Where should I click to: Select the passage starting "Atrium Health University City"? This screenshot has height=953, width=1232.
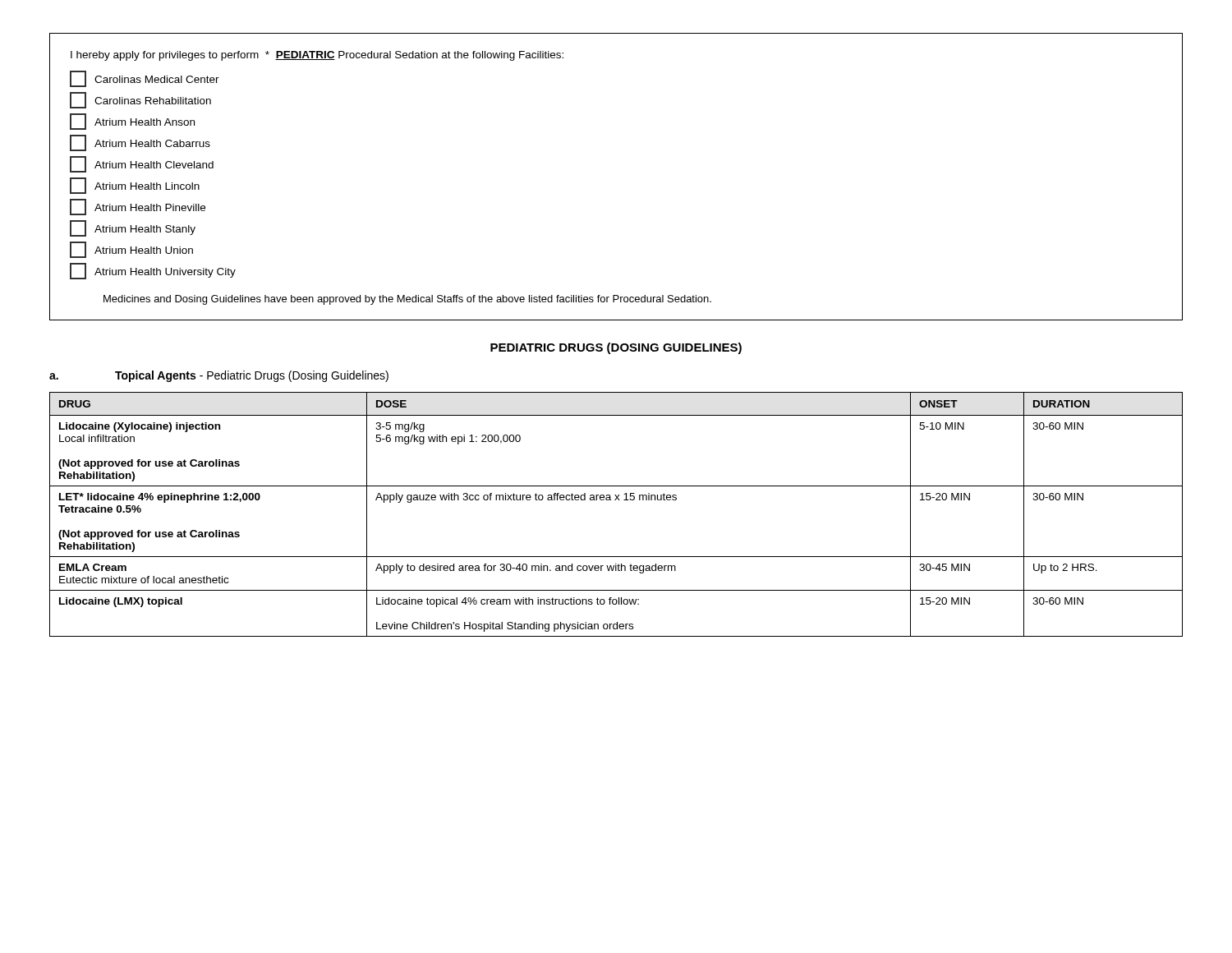click(x=153, y=271)
